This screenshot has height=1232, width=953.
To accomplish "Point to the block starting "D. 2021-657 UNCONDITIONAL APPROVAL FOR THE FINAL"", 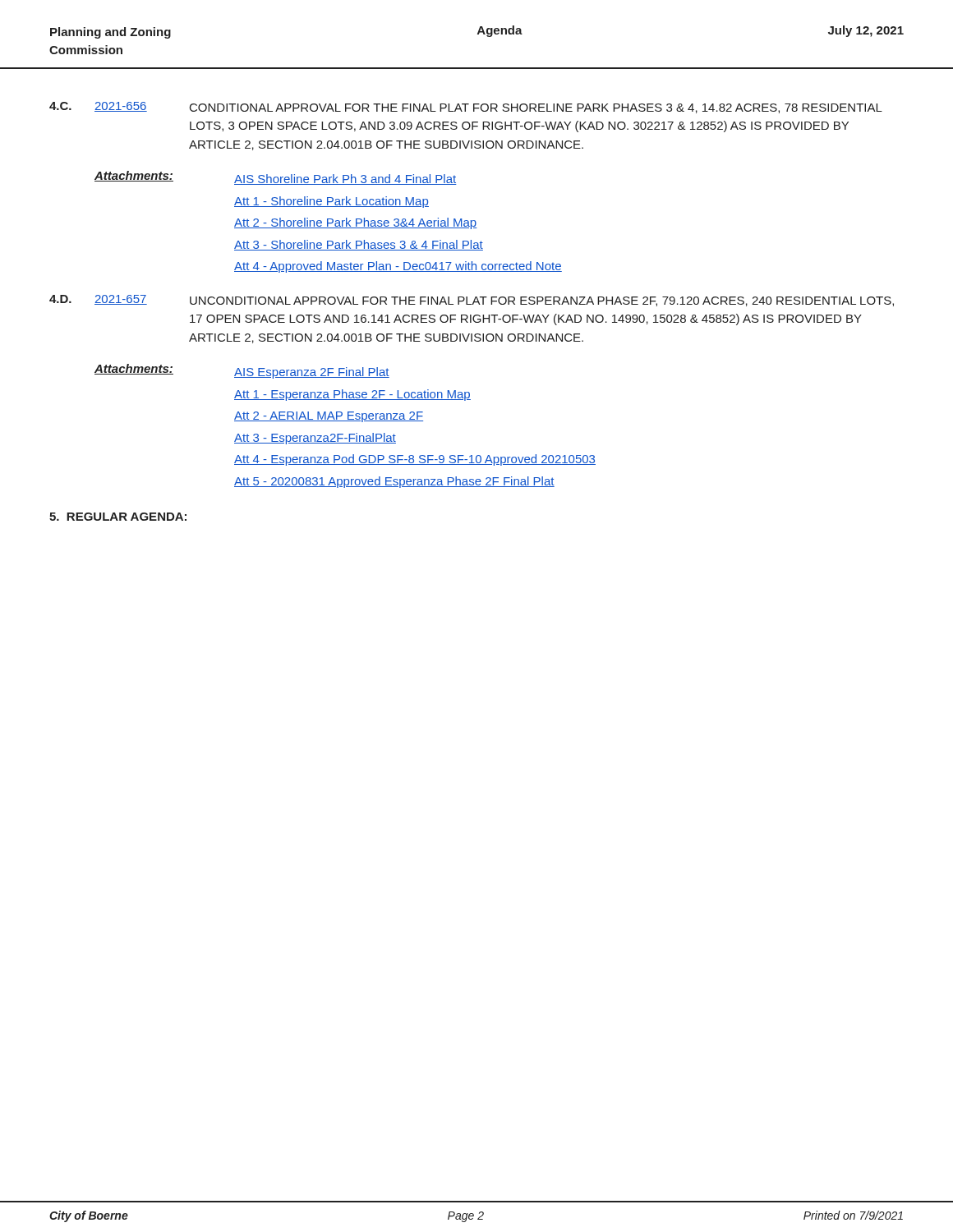I will point(476,319).
